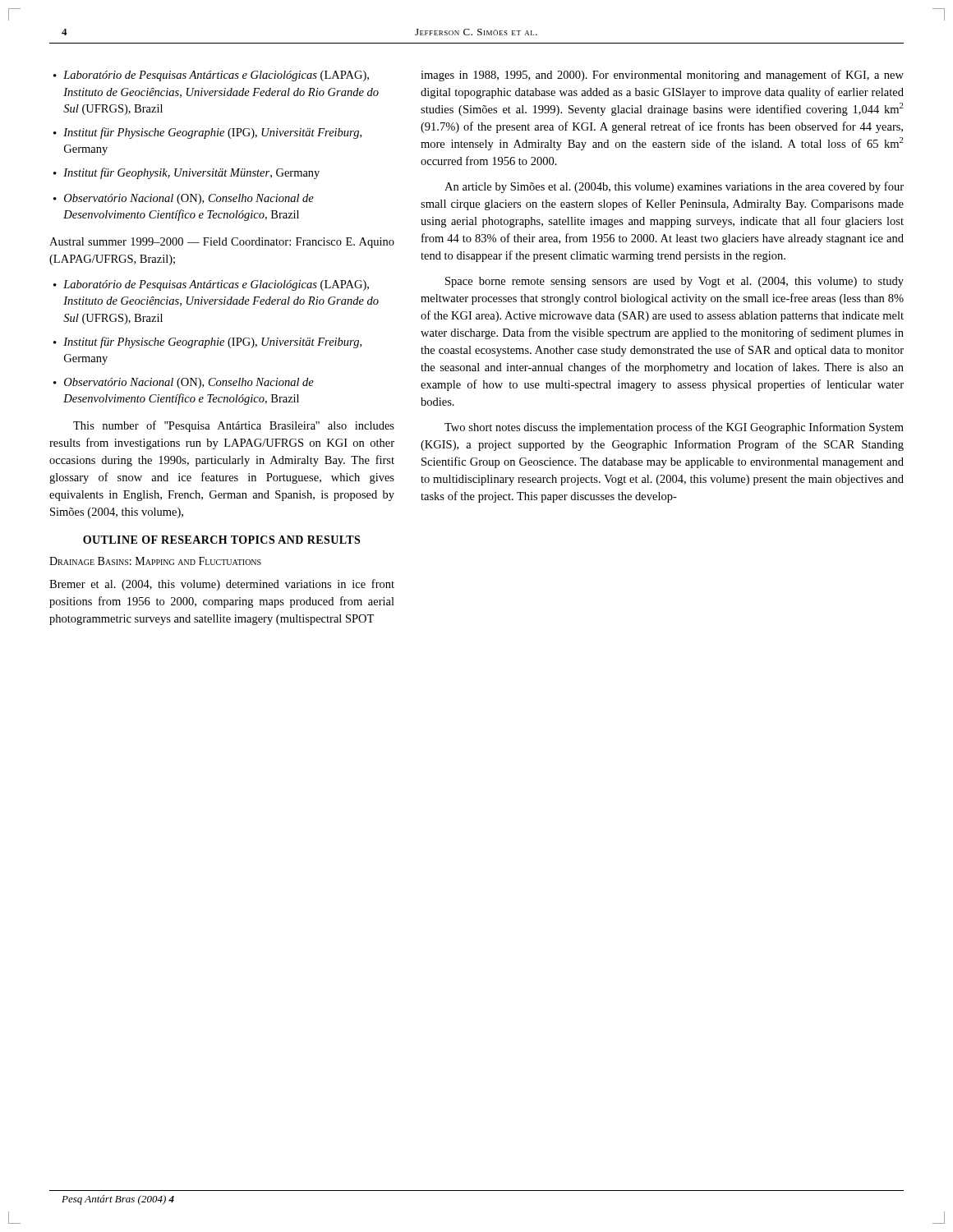Click on the block starting "An article by Simões"
The width and height of the screenshot is (953, 1232).
pos(662,221)
